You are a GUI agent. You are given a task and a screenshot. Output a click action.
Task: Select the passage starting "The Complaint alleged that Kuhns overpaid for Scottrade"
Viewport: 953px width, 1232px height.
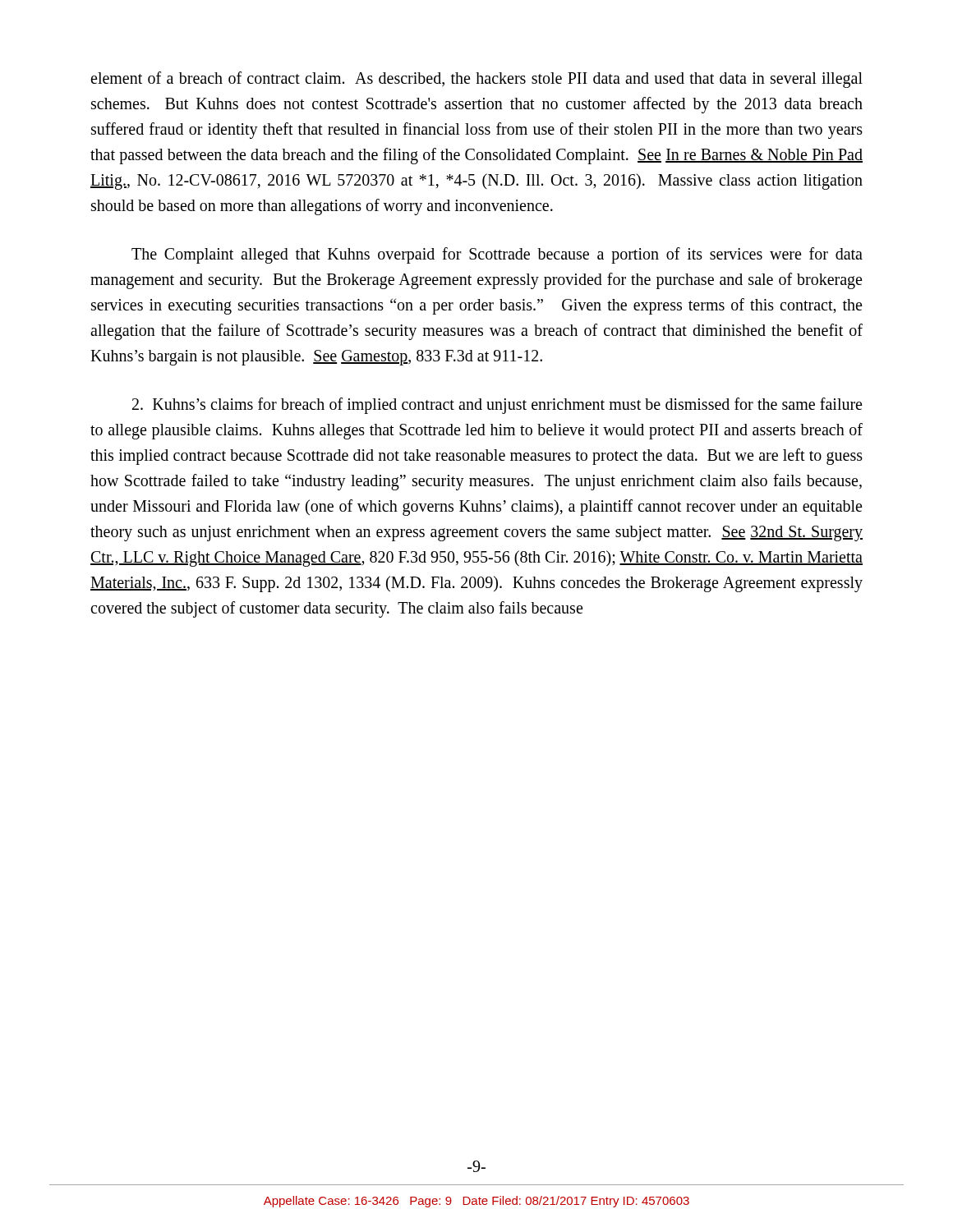point(476,305)
